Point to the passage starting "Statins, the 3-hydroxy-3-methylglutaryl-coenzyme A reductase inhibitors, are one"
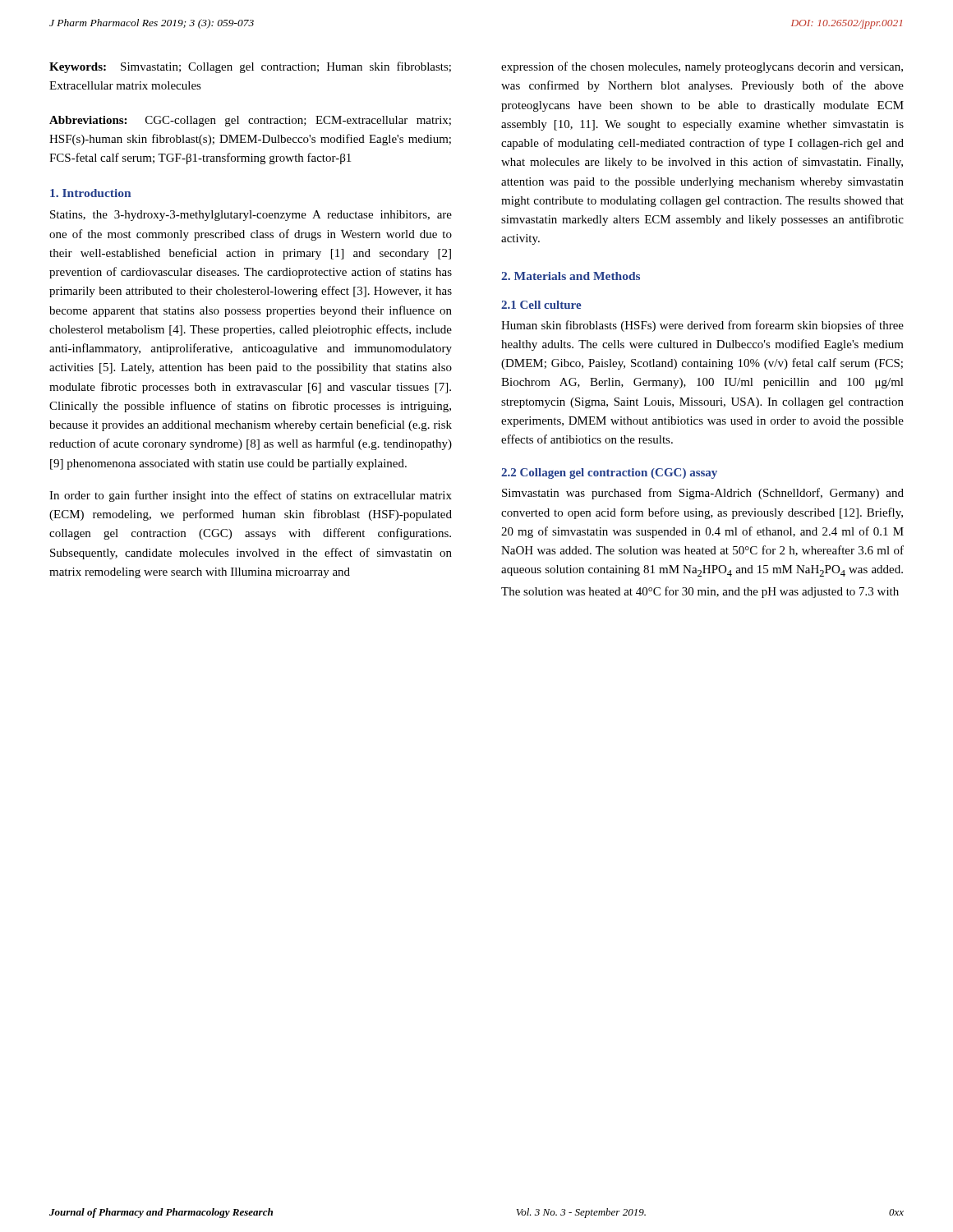Image resolution: width=953 pixels, height=1232 pixels. coord(251,339)
